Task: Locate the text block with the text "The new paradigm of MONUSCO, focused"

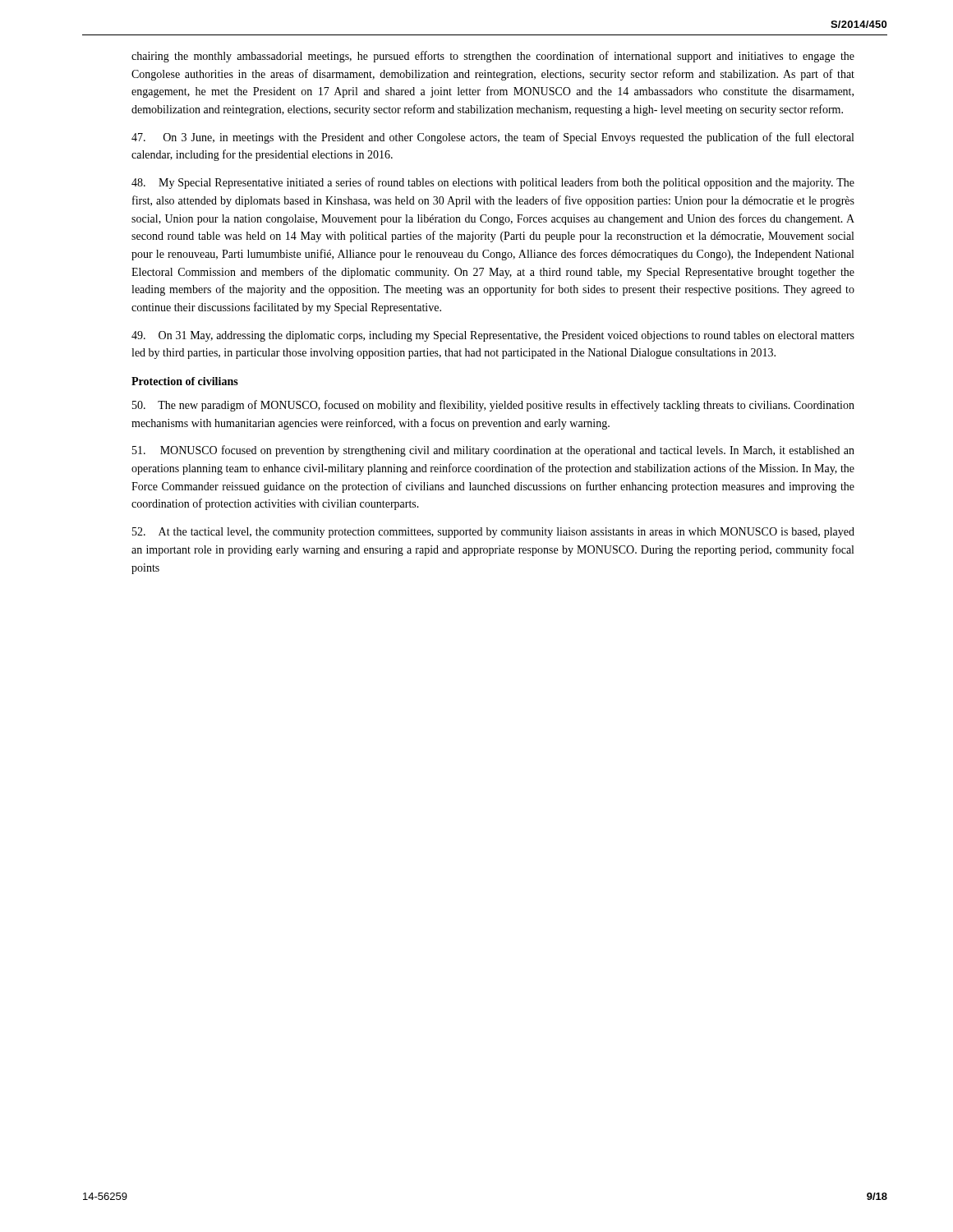Action: click(493, 414)
